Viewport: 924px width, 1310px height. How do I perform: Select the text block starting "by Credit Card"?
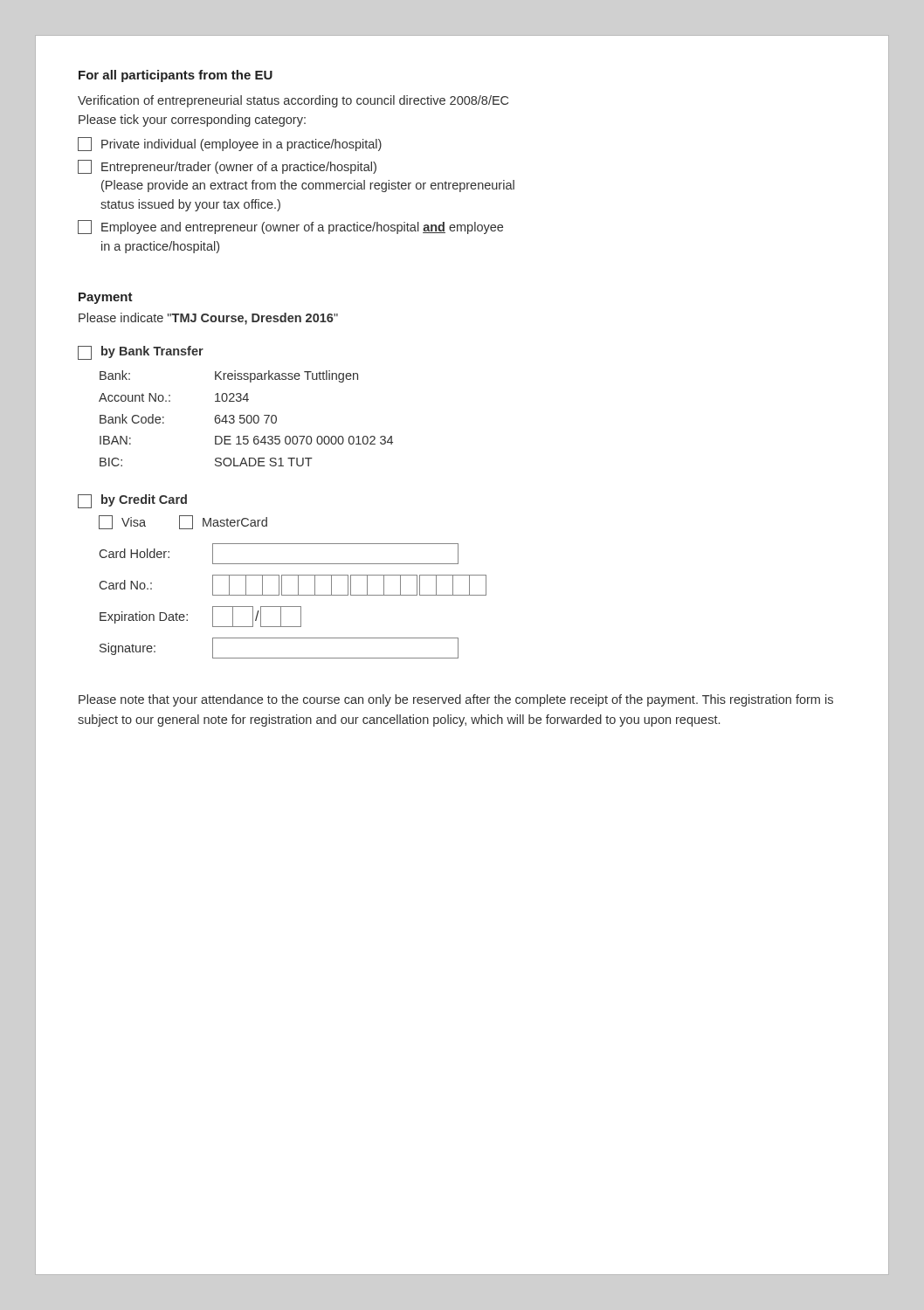click(x=133, y=500)
